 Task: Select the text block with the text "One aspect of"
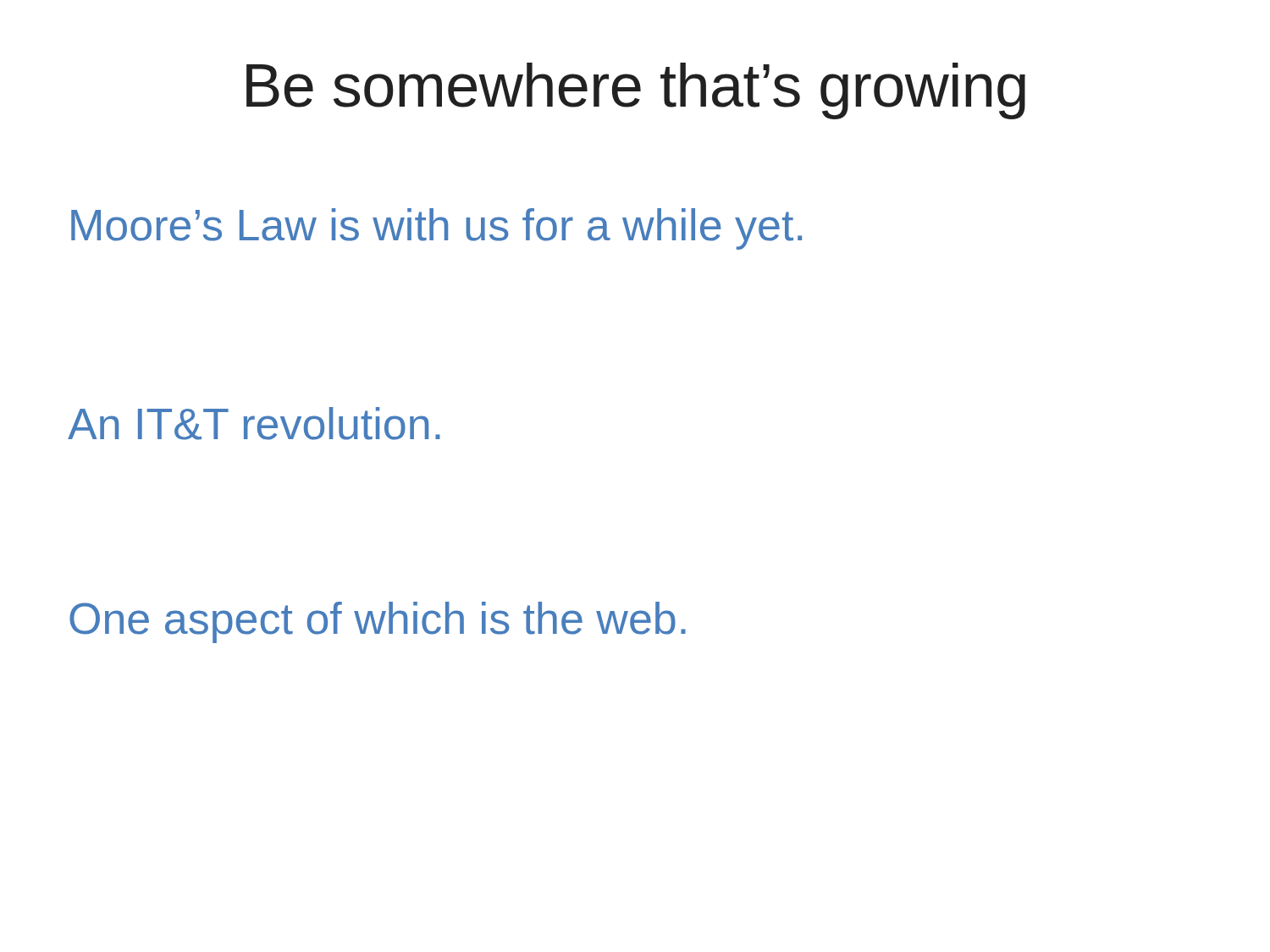[x=379, y=619]
